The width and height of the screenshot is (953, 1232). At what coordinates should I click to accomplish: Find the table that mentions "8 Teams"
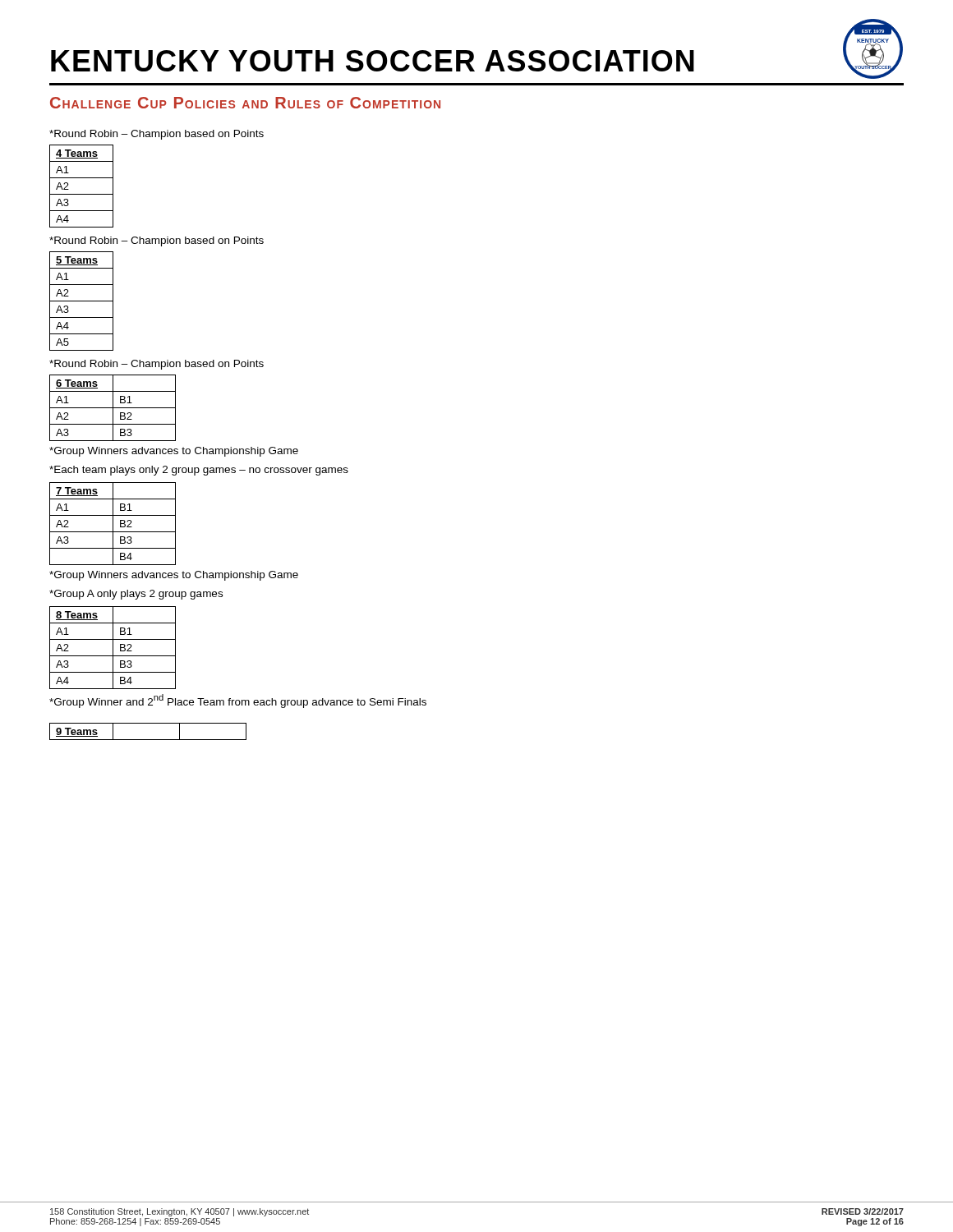[476, 648]
